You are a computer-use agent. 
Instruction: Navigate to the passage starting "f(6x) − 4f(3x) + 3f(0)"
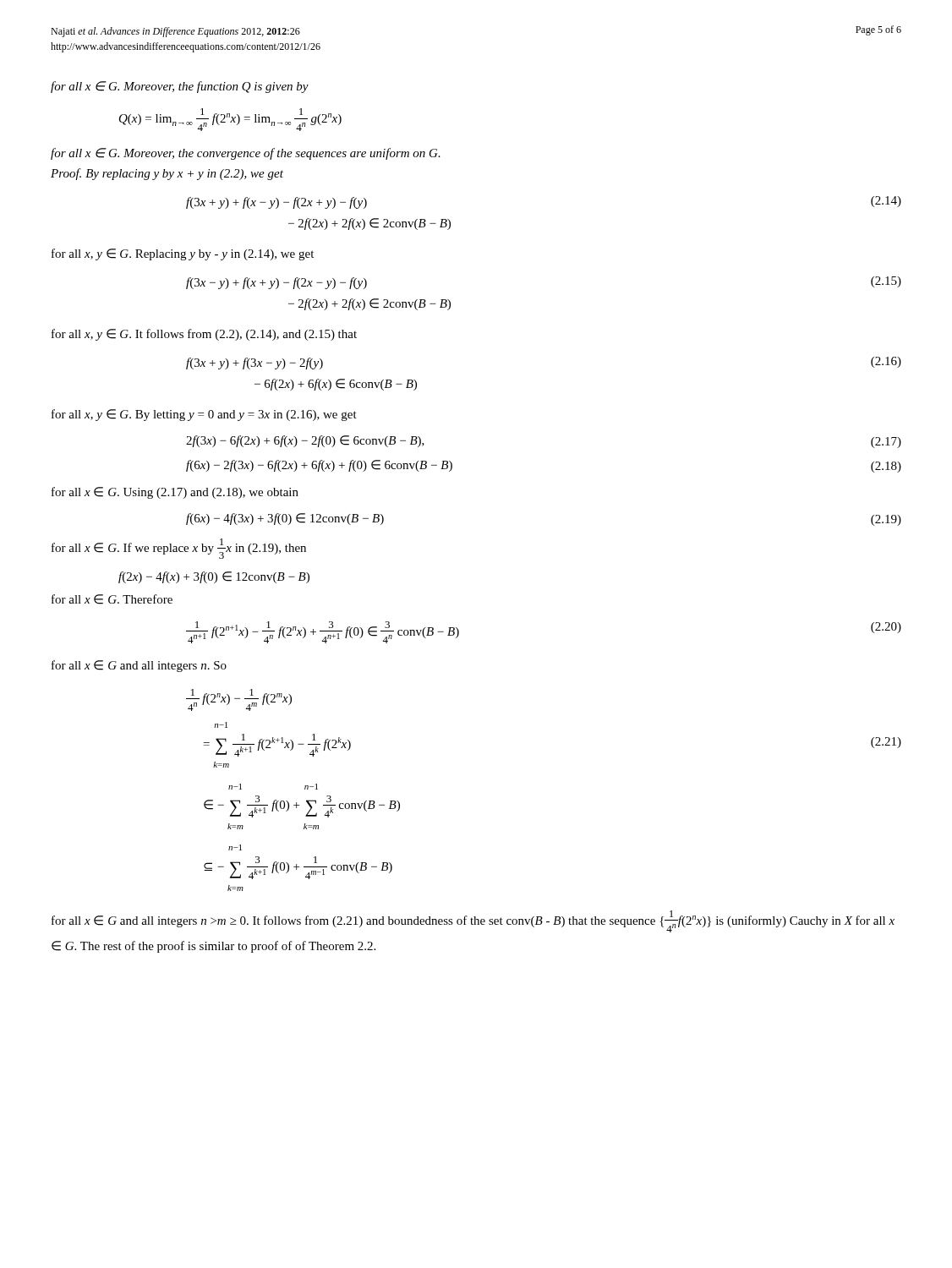[x=283, y=519]
